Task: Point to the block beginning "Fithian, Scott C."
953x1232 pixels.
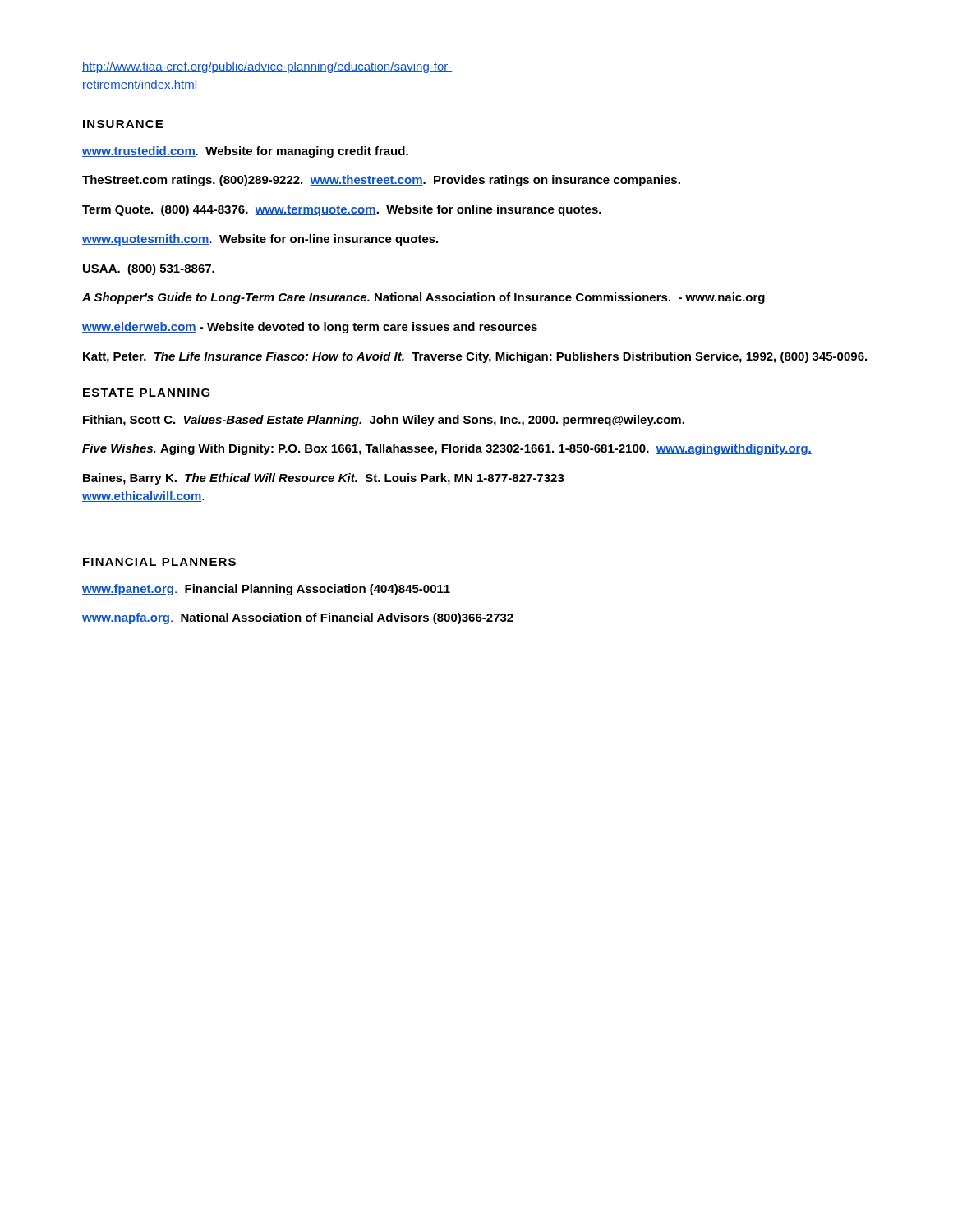Action: (384, 419)
